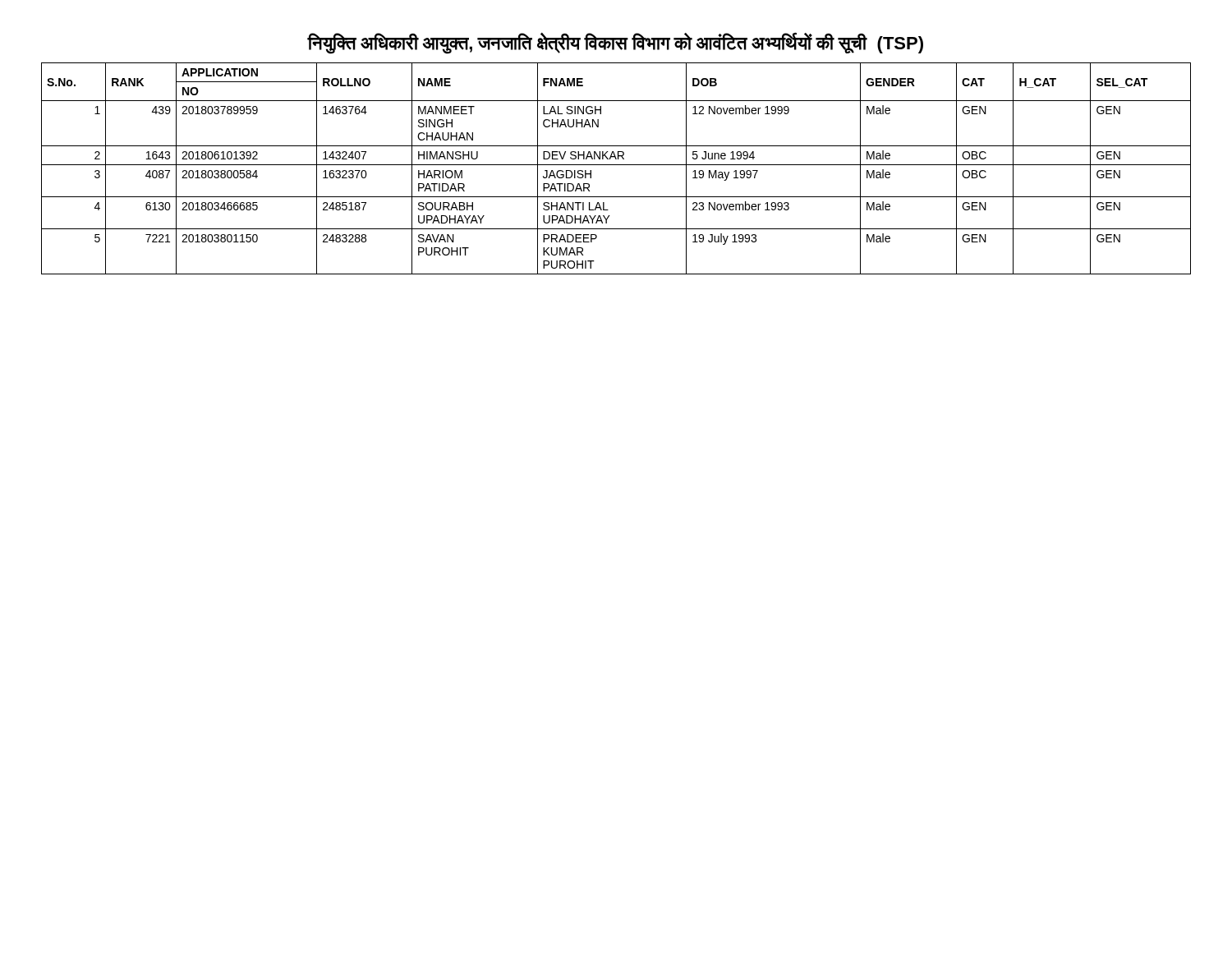Locate the table with the text "JAGDISH PATIDAR"
This screenshot has height=953, width=1232.
(x=616, y=168)
